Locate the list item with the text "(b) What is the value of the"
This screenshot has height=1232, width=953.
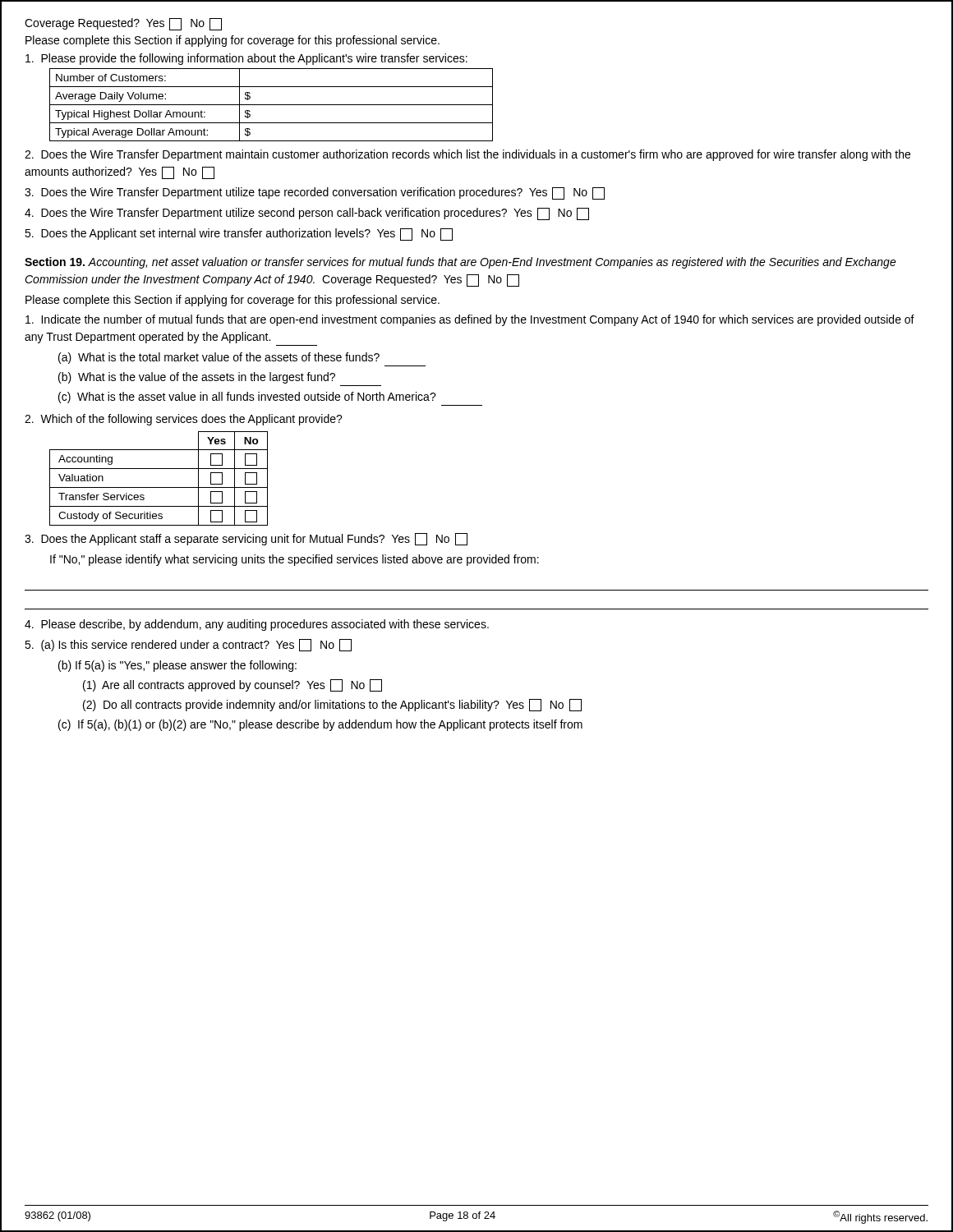click(220, 378)
